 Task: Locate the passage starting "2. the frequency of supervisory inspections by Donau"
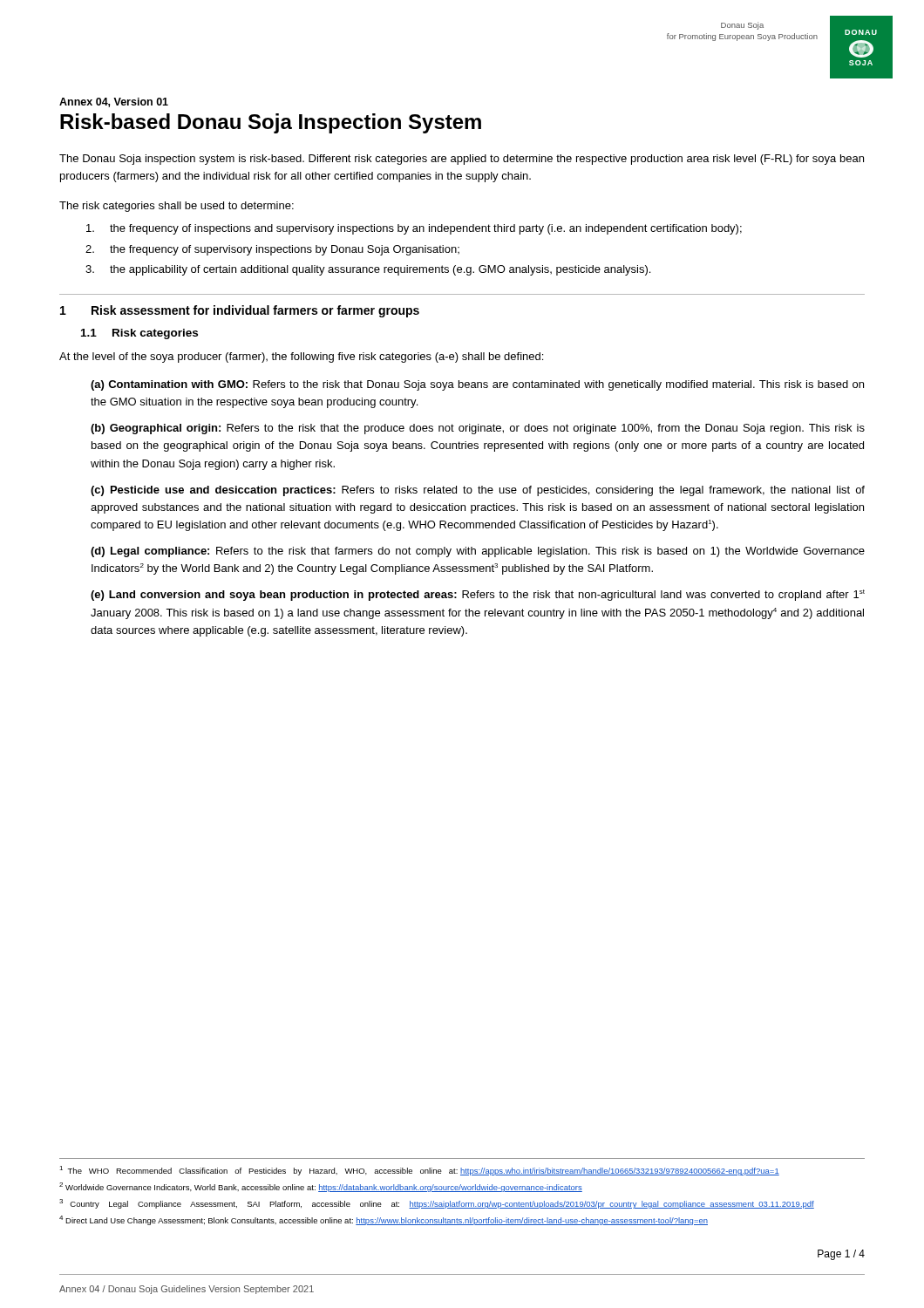(273, 249)
